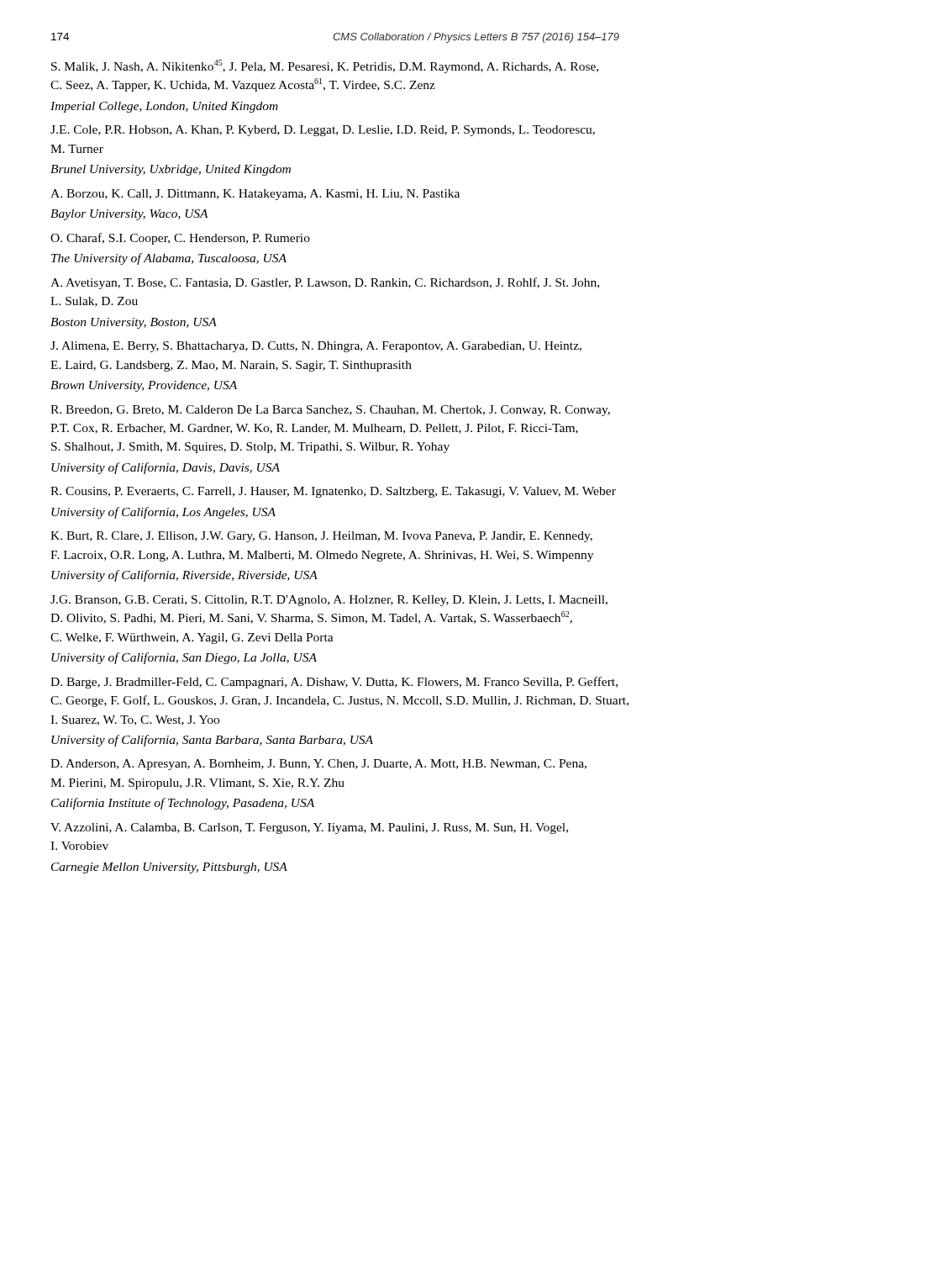Select the text block starting "A. Borzou, K. Call, J. Dittmann,"
The height and width of the screenshot is (1261, 952).
point(255,195)
